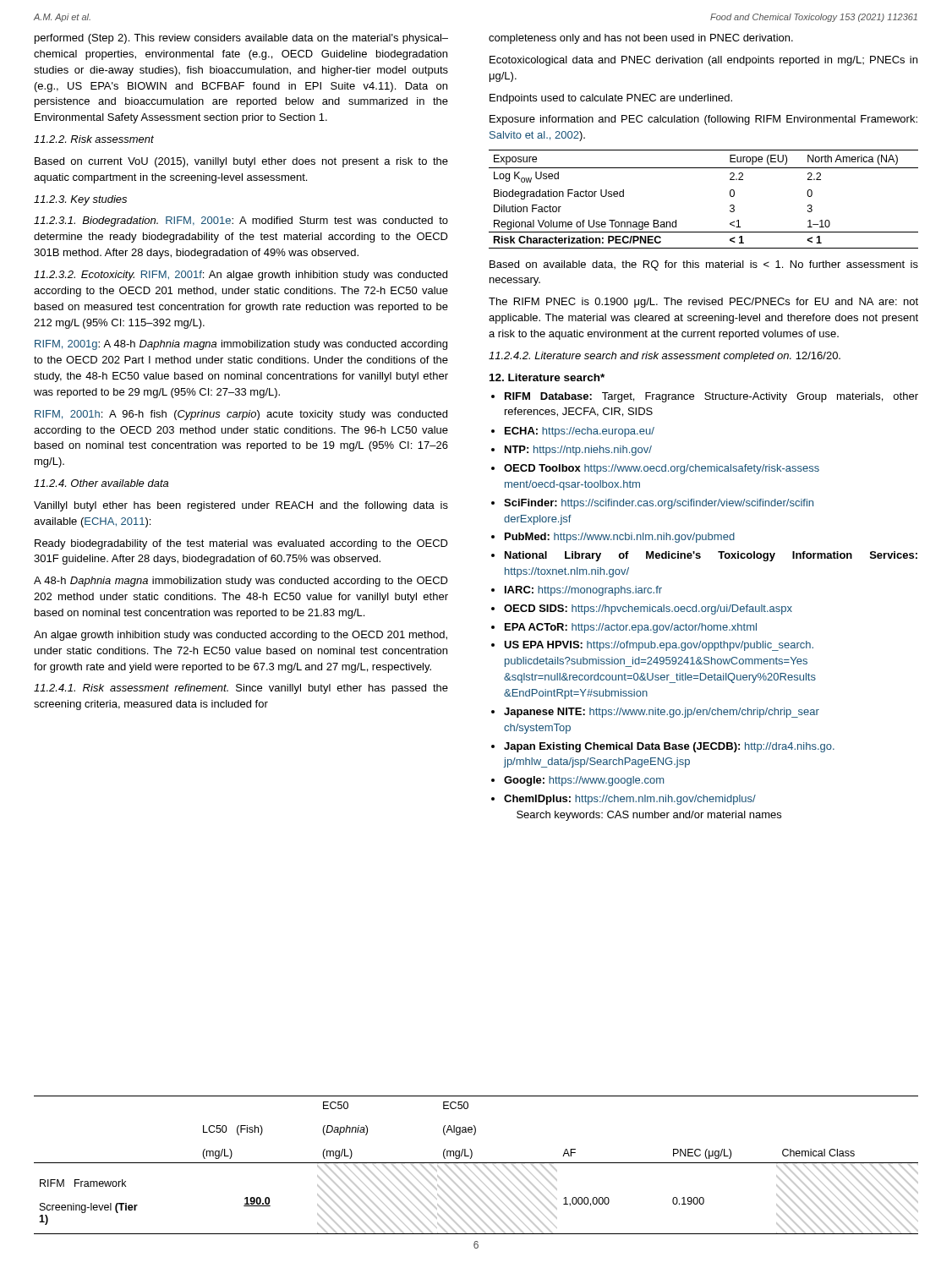Locate the text "11.2.2. Risk assessment"

click(94, 139)
